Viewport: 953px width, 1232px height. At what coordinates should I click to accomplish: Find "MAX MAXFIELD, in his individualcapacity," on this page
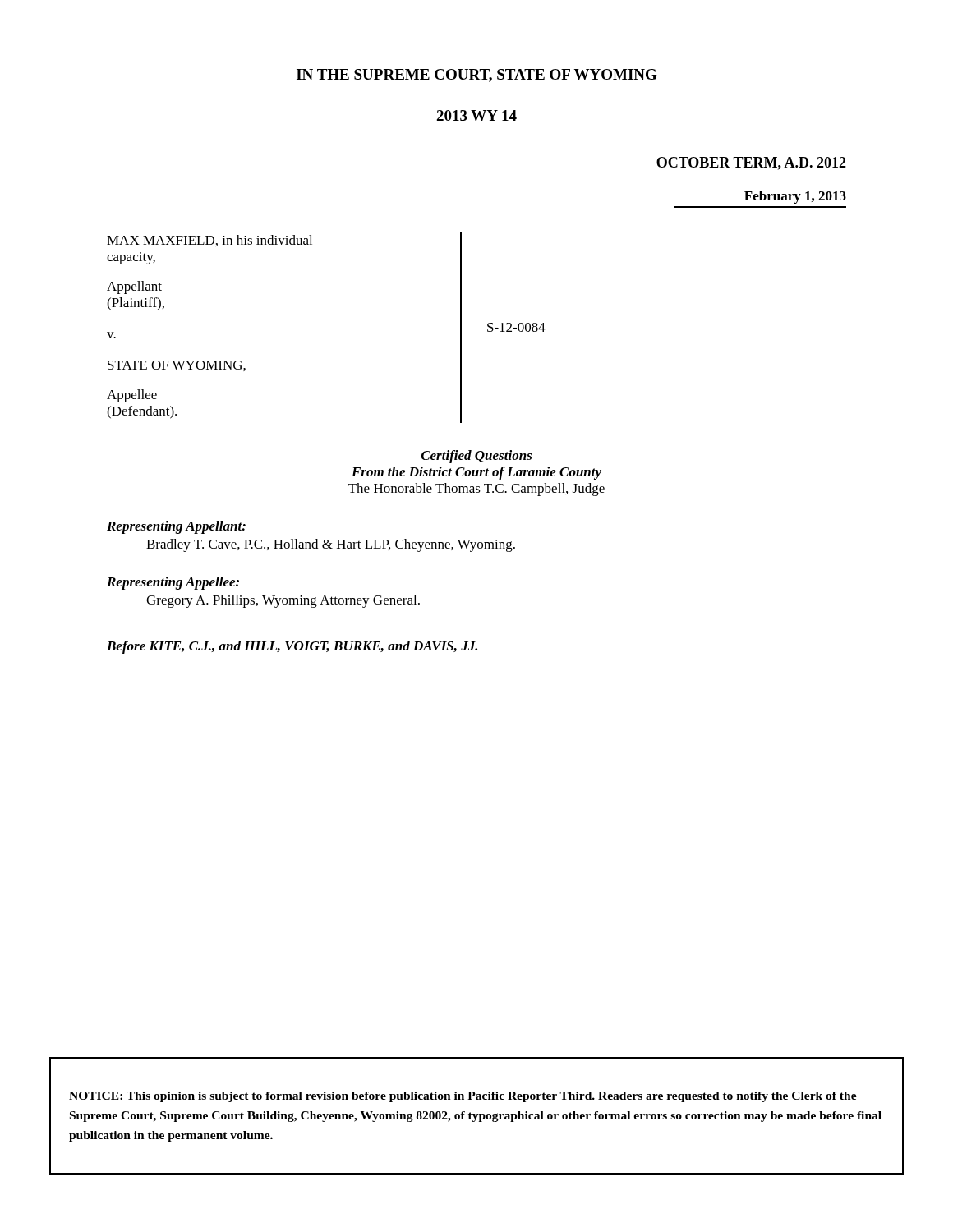click(210, 248)
